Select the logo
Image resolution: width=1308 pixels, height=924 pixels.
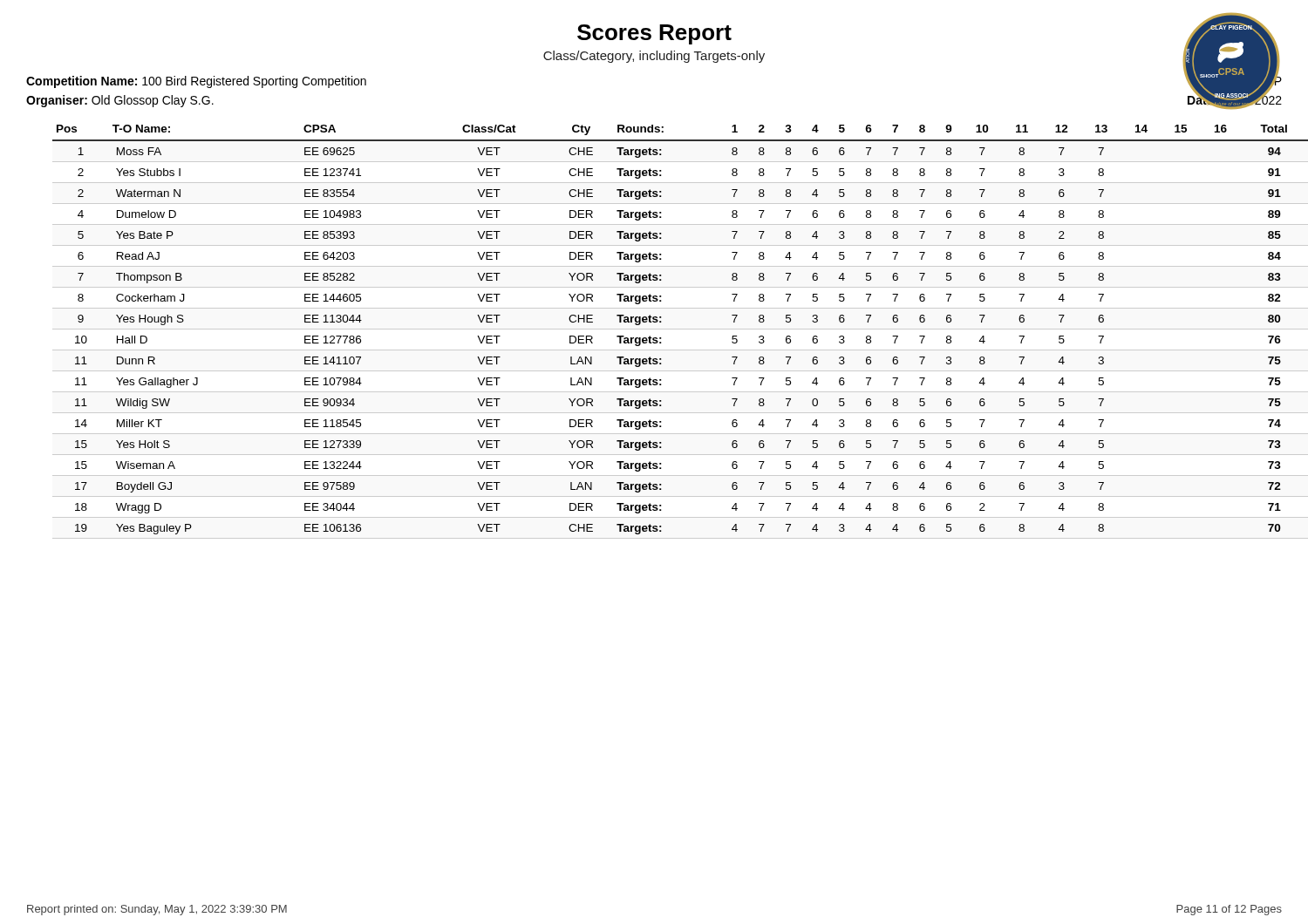[x=1231, y=61]
